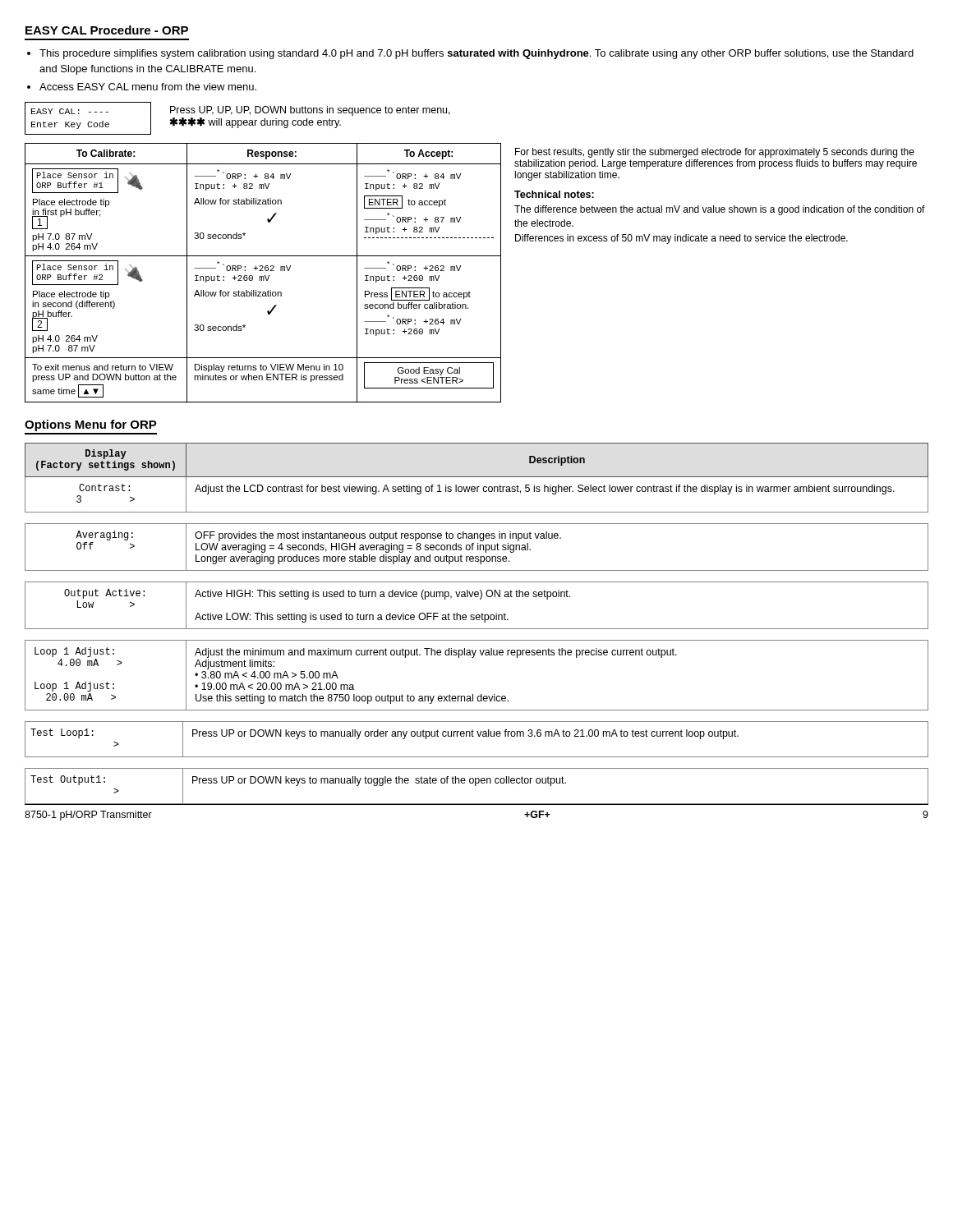Click on the schematic
Image resolution: width=953 pixels, height=1232 pixels.
pyautogui.click(x=263, y=272)
